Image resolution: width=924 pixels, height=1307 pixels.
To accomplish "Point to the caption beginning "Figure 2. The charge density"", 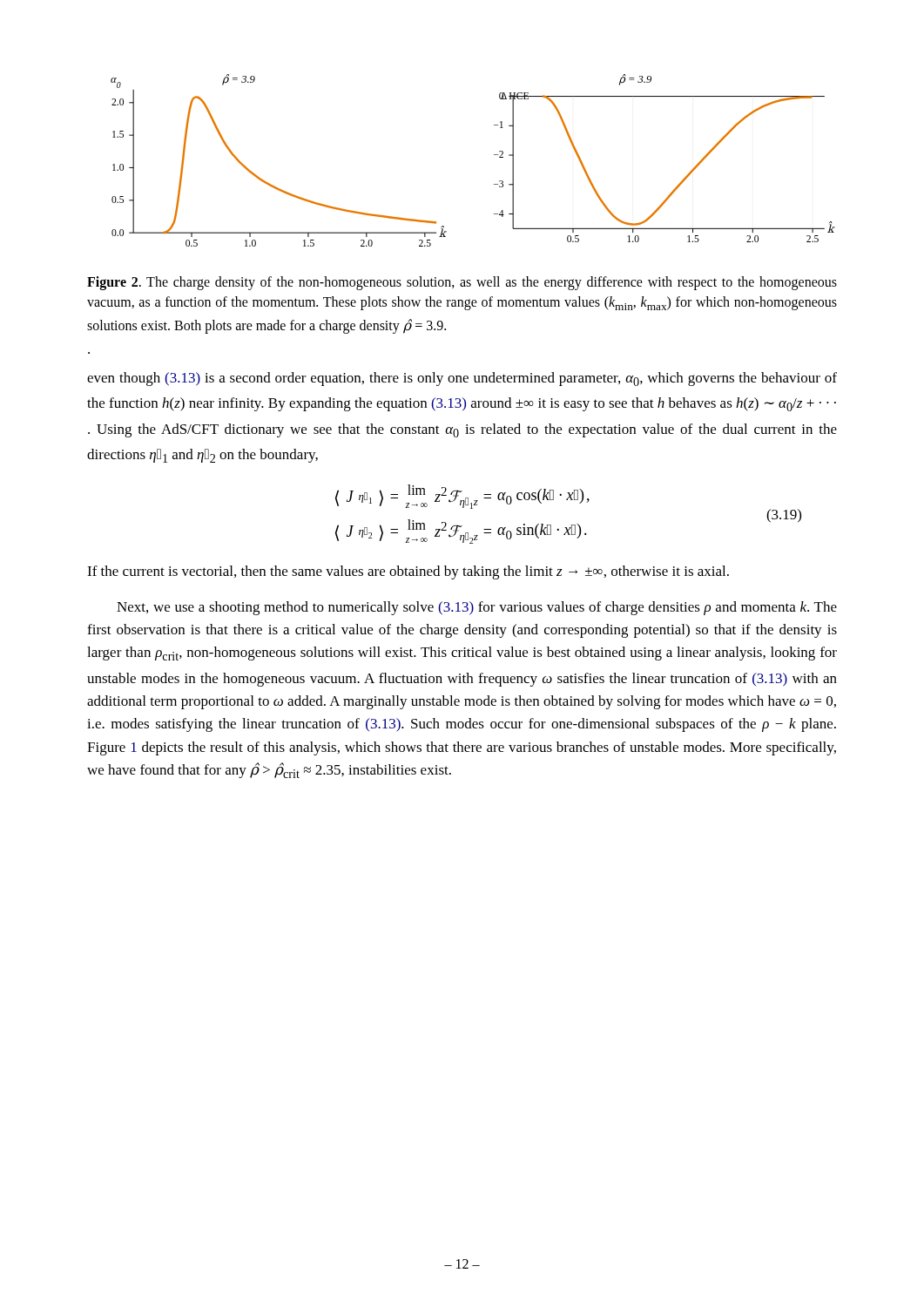I will tap(462, 304).
